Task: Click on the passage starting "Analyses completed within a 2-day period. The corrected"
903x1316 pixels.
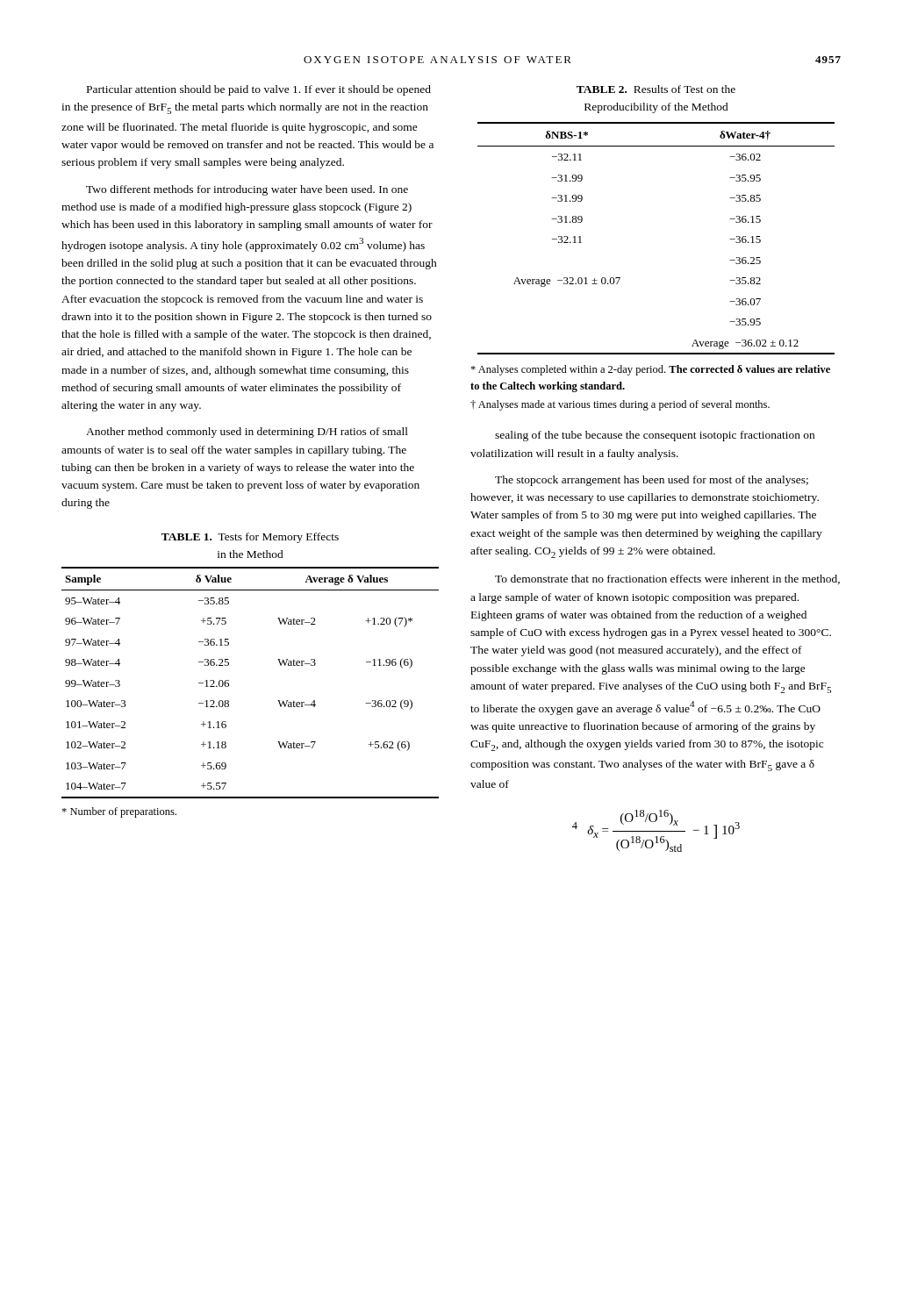Action: (650, 370)
